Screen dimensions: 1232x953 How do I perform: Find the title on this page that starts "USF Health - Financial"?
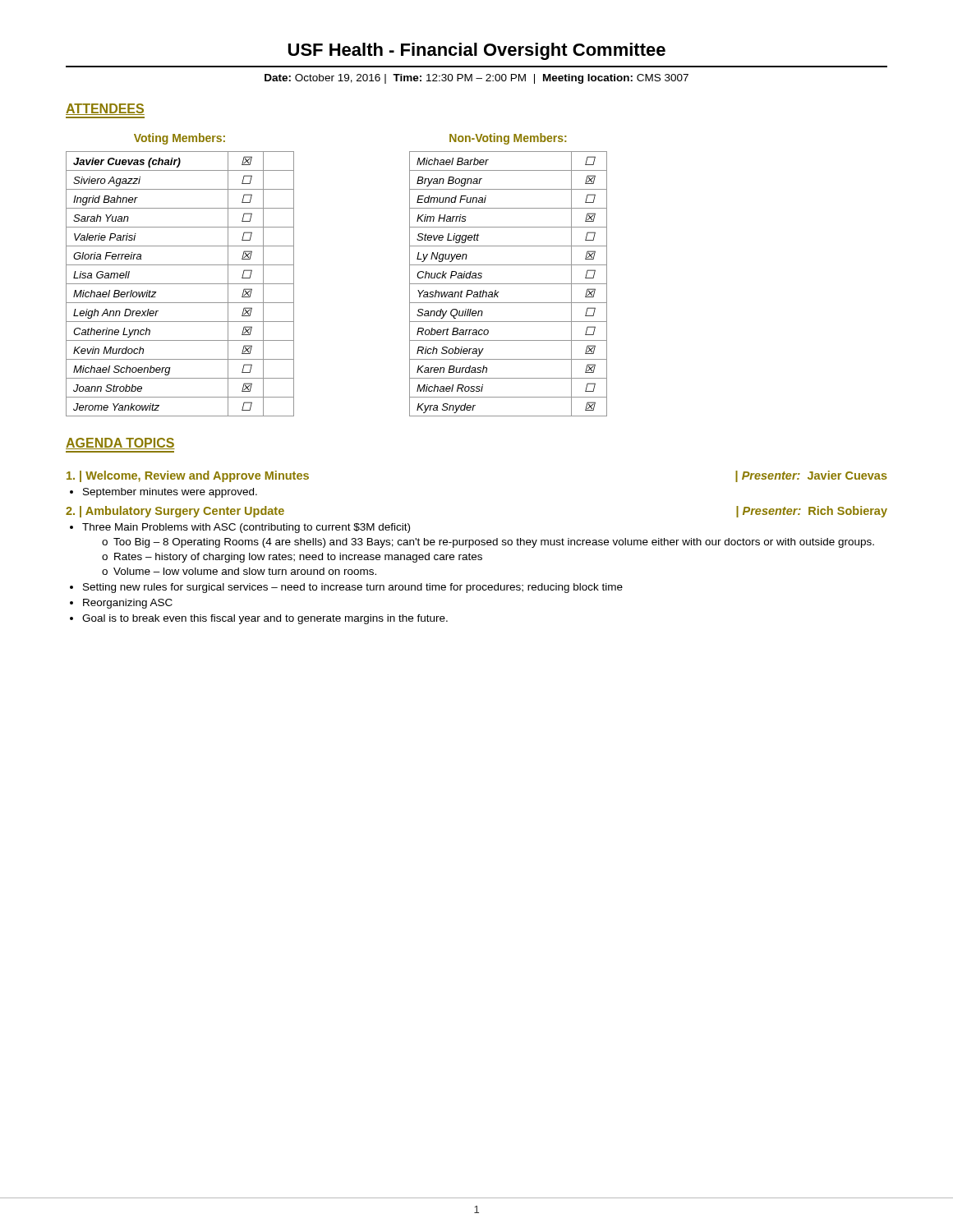coord(476,50)
